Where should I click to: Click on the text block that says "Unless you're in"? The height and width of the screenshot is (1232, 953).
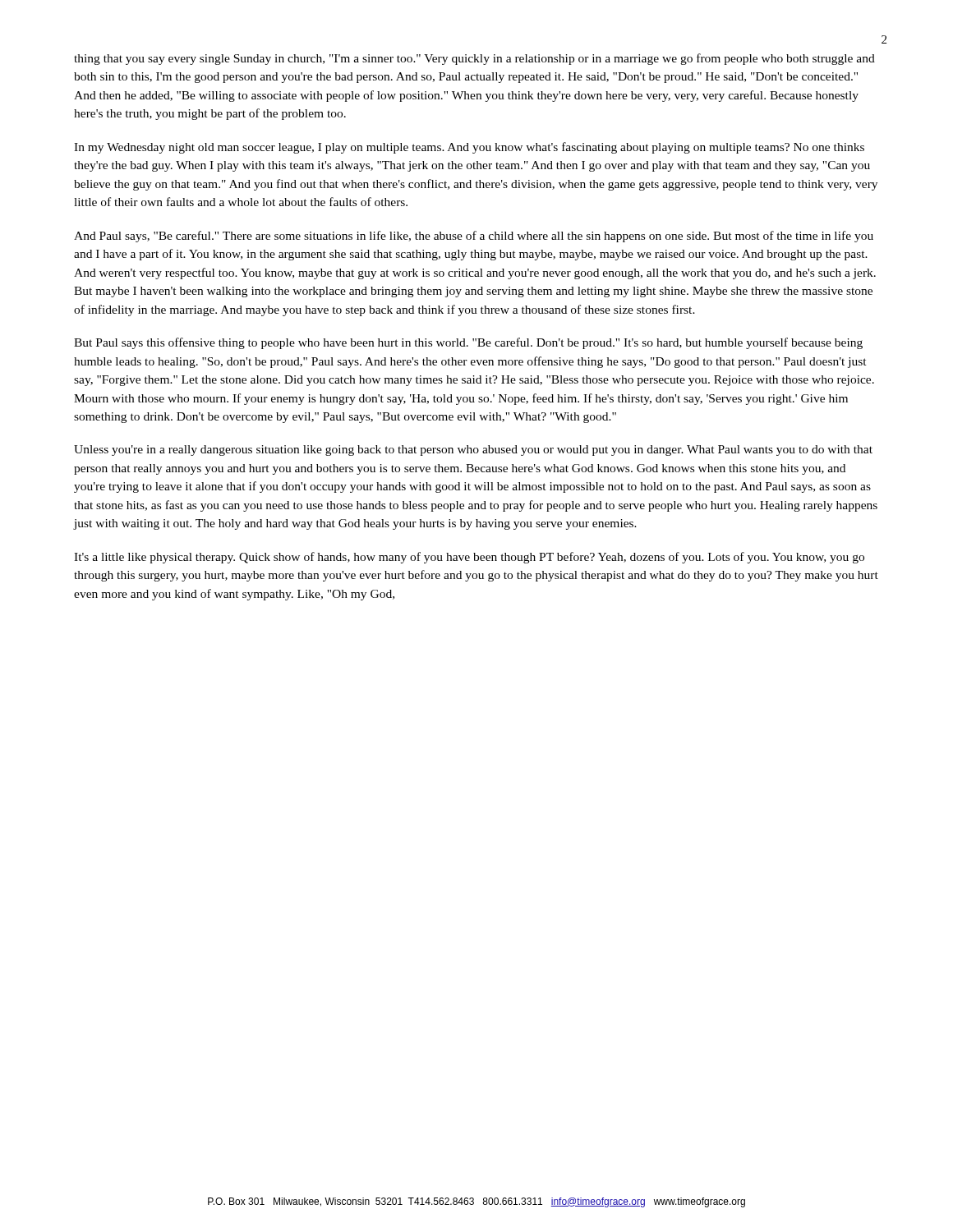point(476,486)
